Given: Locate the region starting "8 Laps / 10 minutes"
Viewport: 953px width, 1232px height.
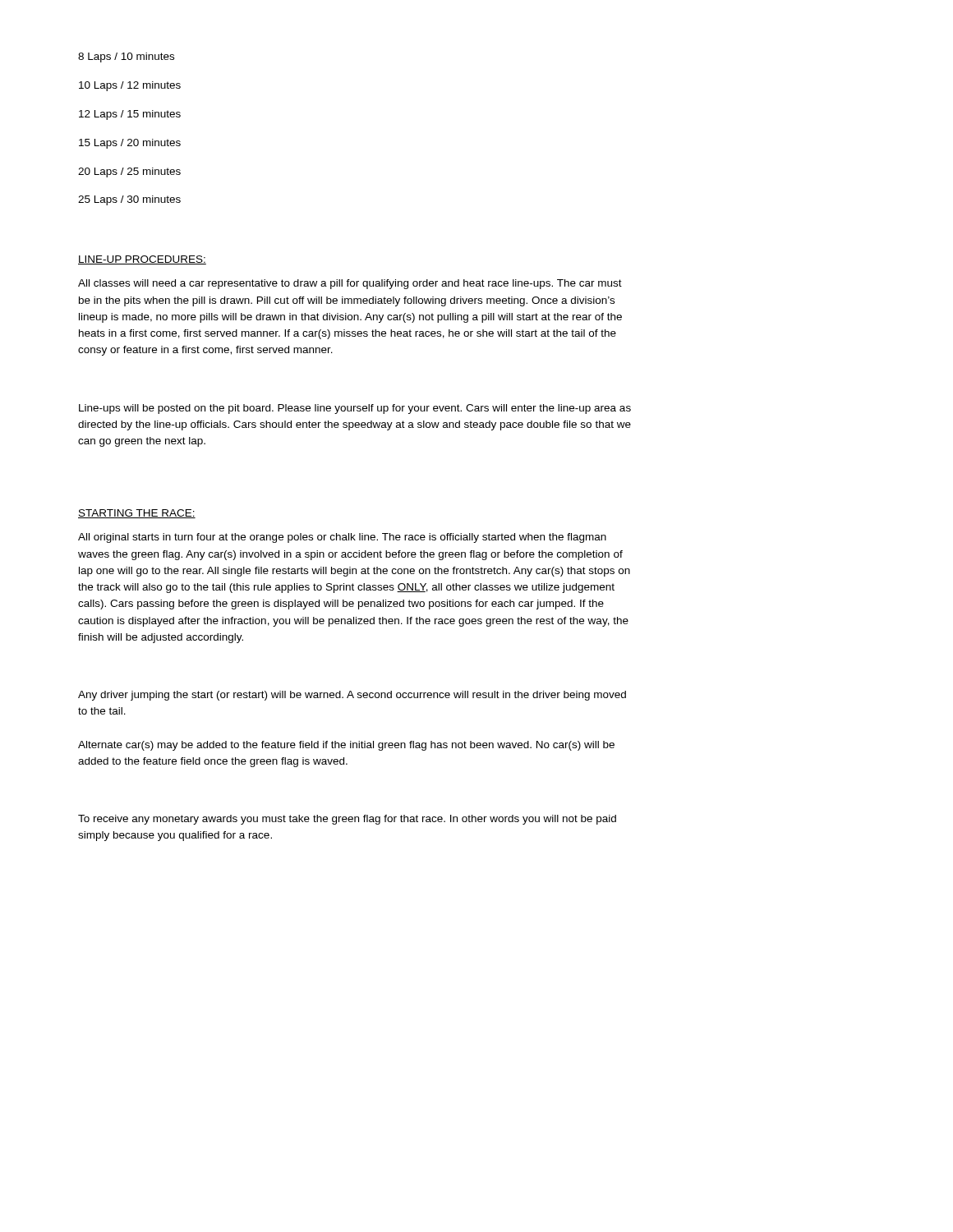Looking at the screenshot, I should pos(126,56).
